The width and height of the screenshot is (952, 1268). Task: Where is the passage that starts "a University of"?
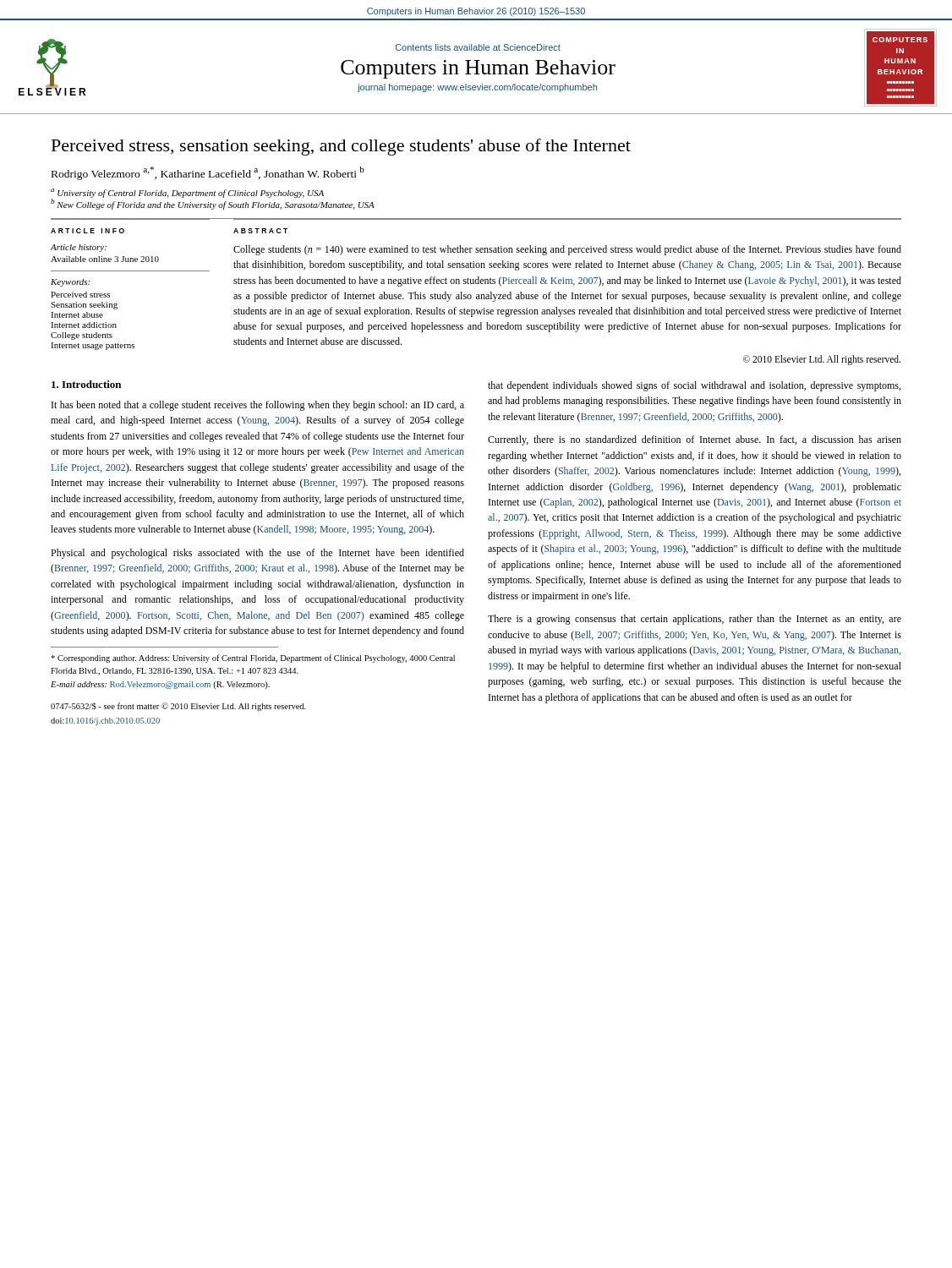213,197
